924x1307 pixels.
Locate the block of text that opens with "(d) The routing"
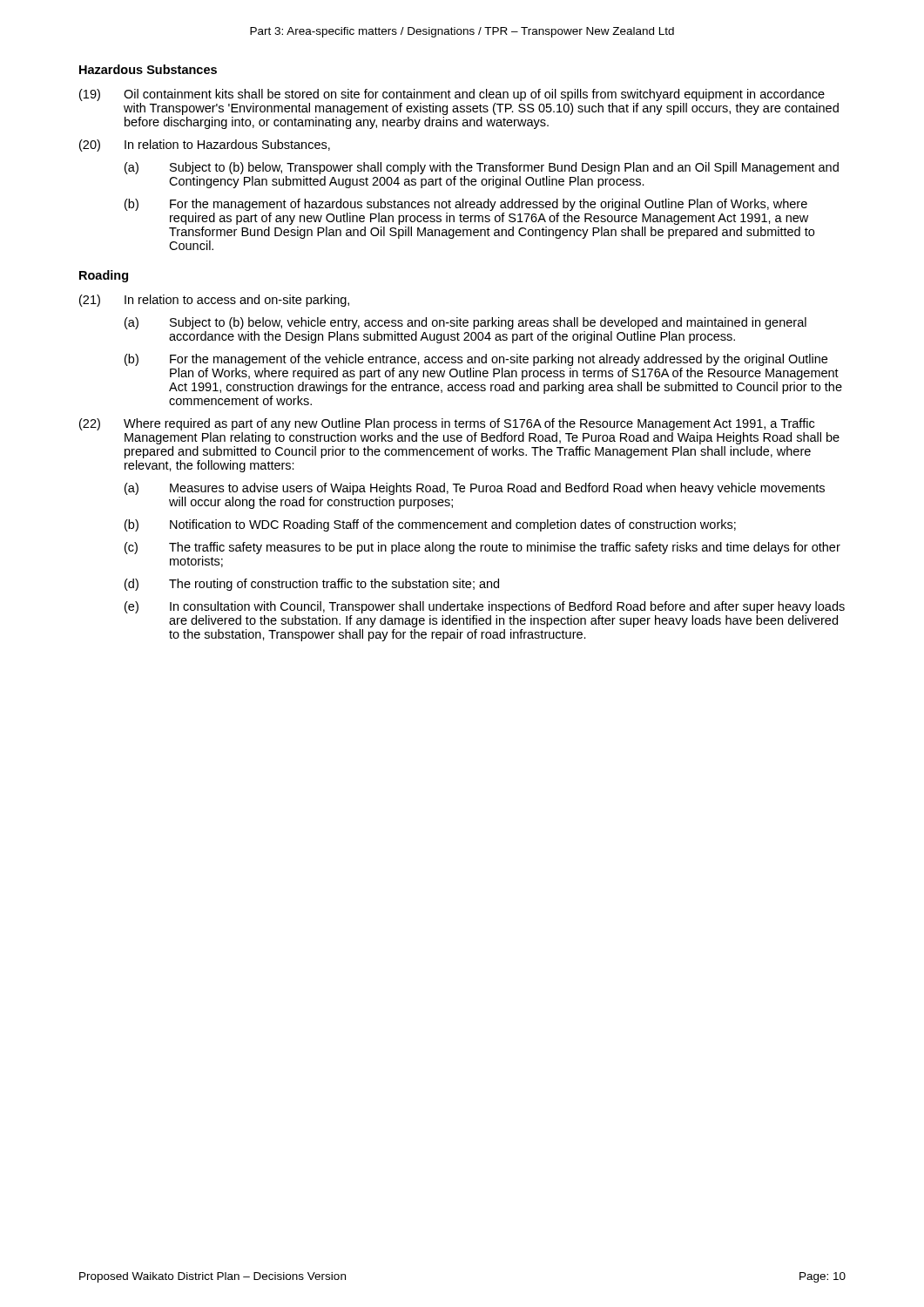click(485, 584)
